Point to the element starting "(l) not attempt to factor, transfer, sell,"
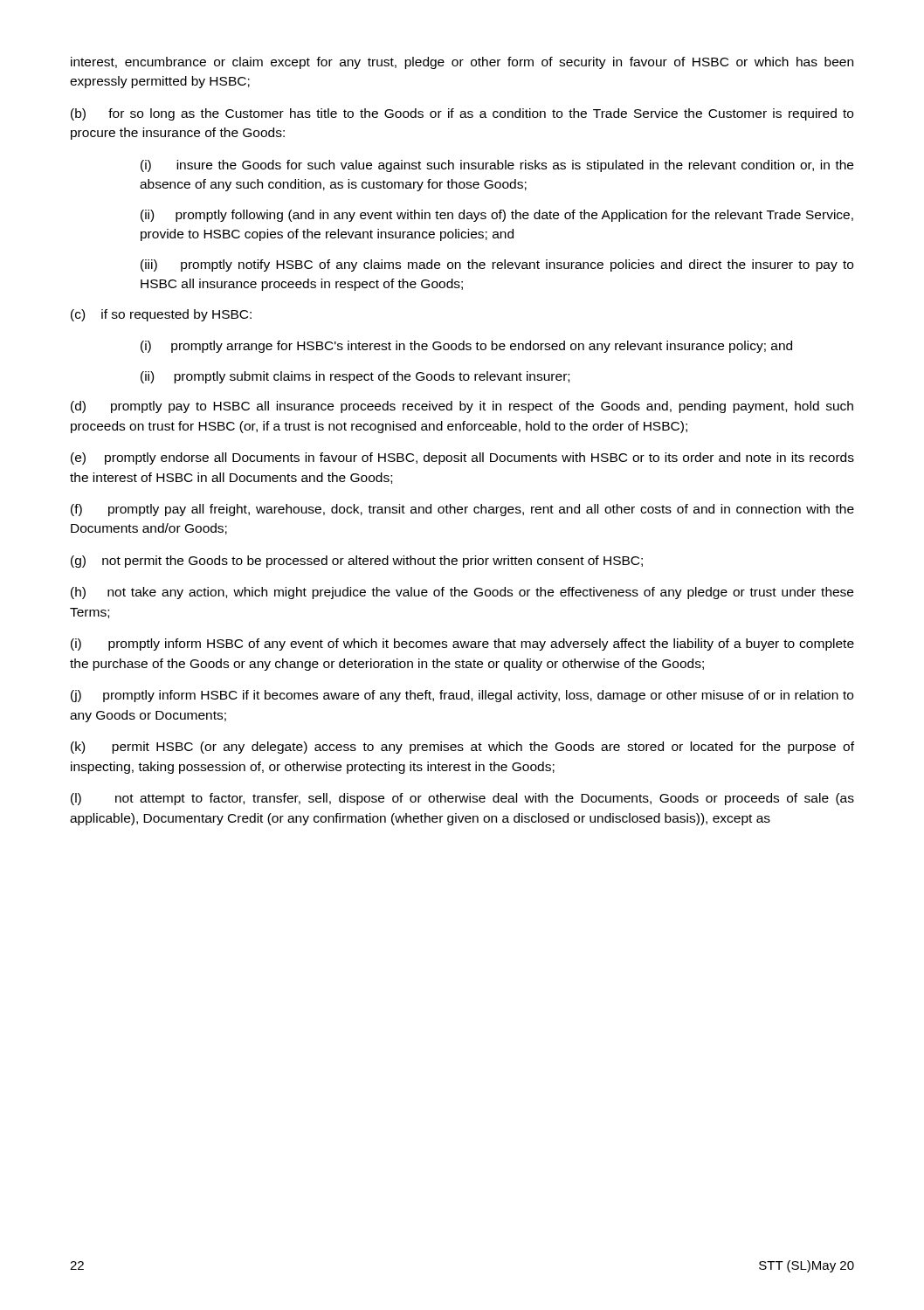Screen dimensions: 1310x924 pos(462,808)
